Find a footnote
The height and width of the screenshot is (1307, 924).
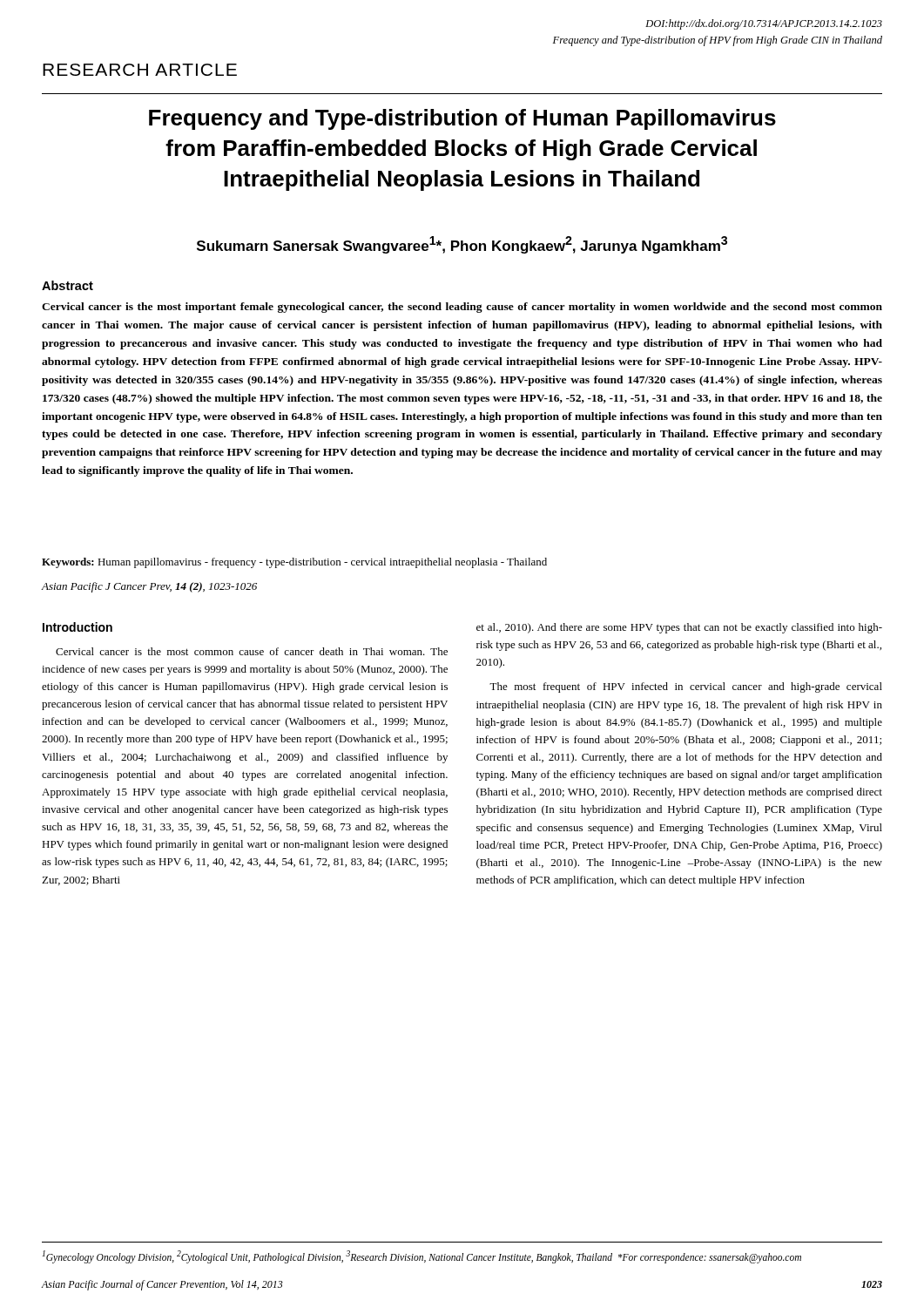422,1255
